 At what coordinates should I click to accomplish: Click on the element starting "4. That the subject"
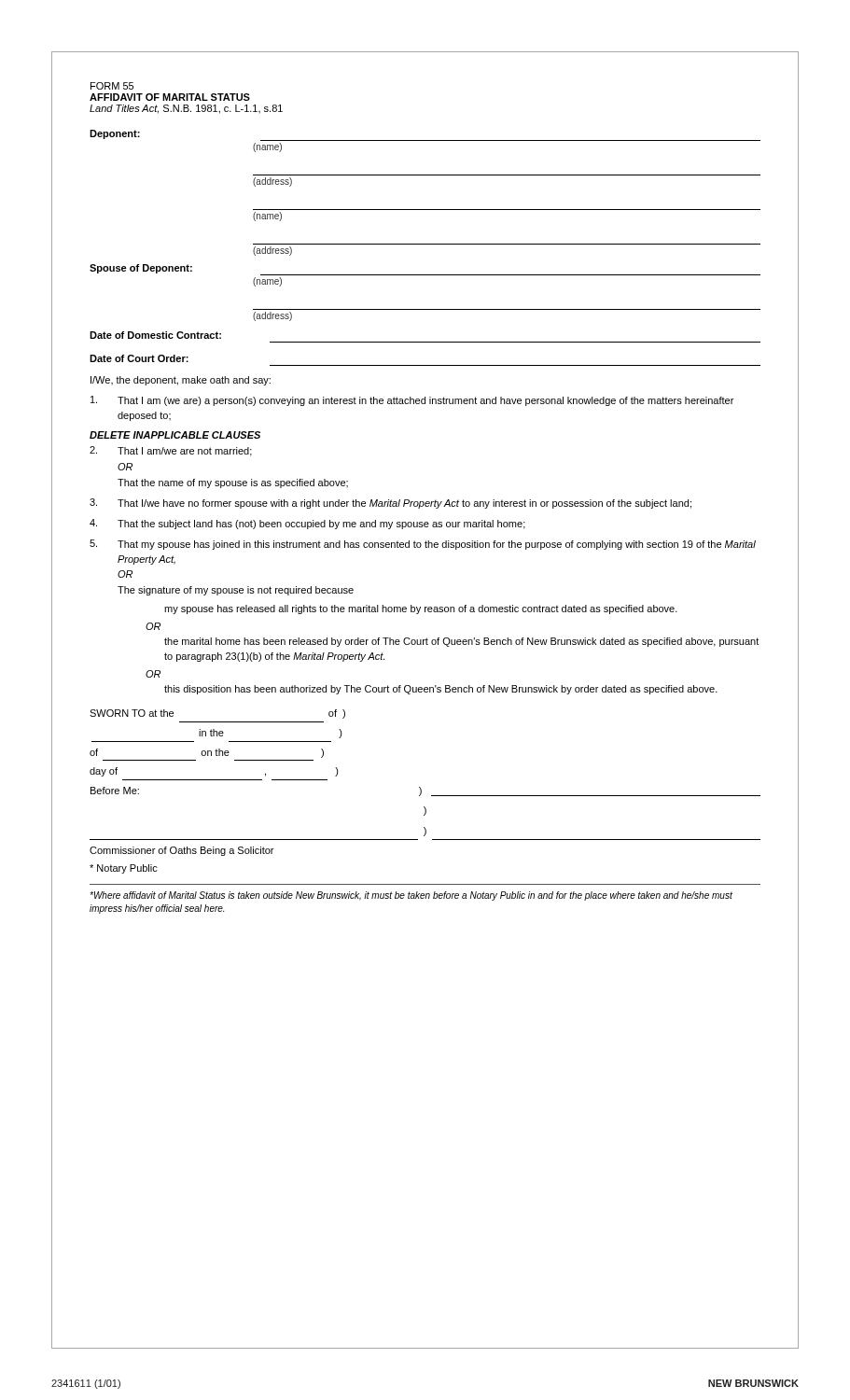coord(425,524)
